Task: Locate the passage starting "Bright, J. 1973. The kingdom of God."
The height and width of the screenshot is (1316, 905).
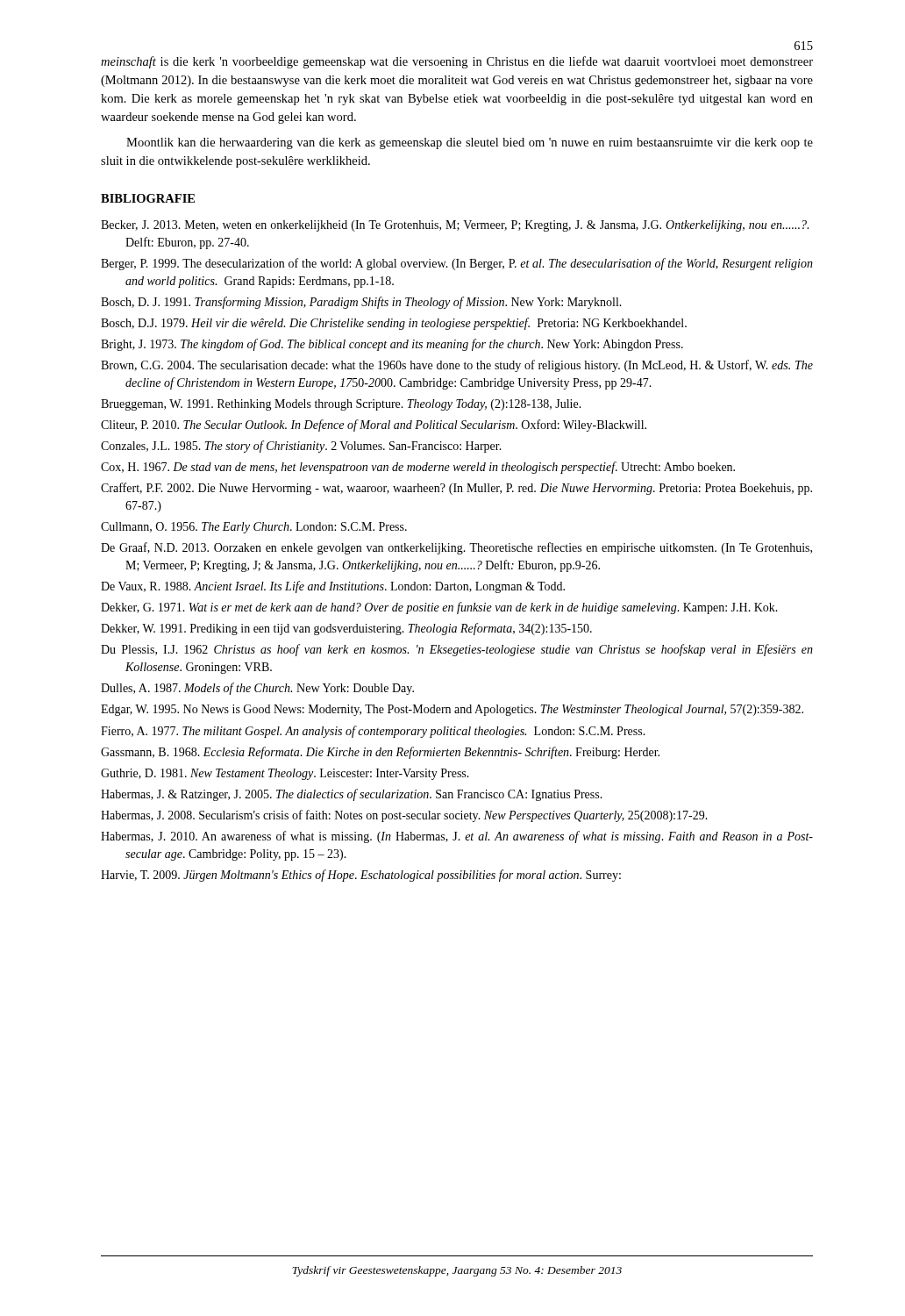Action: 392,345
